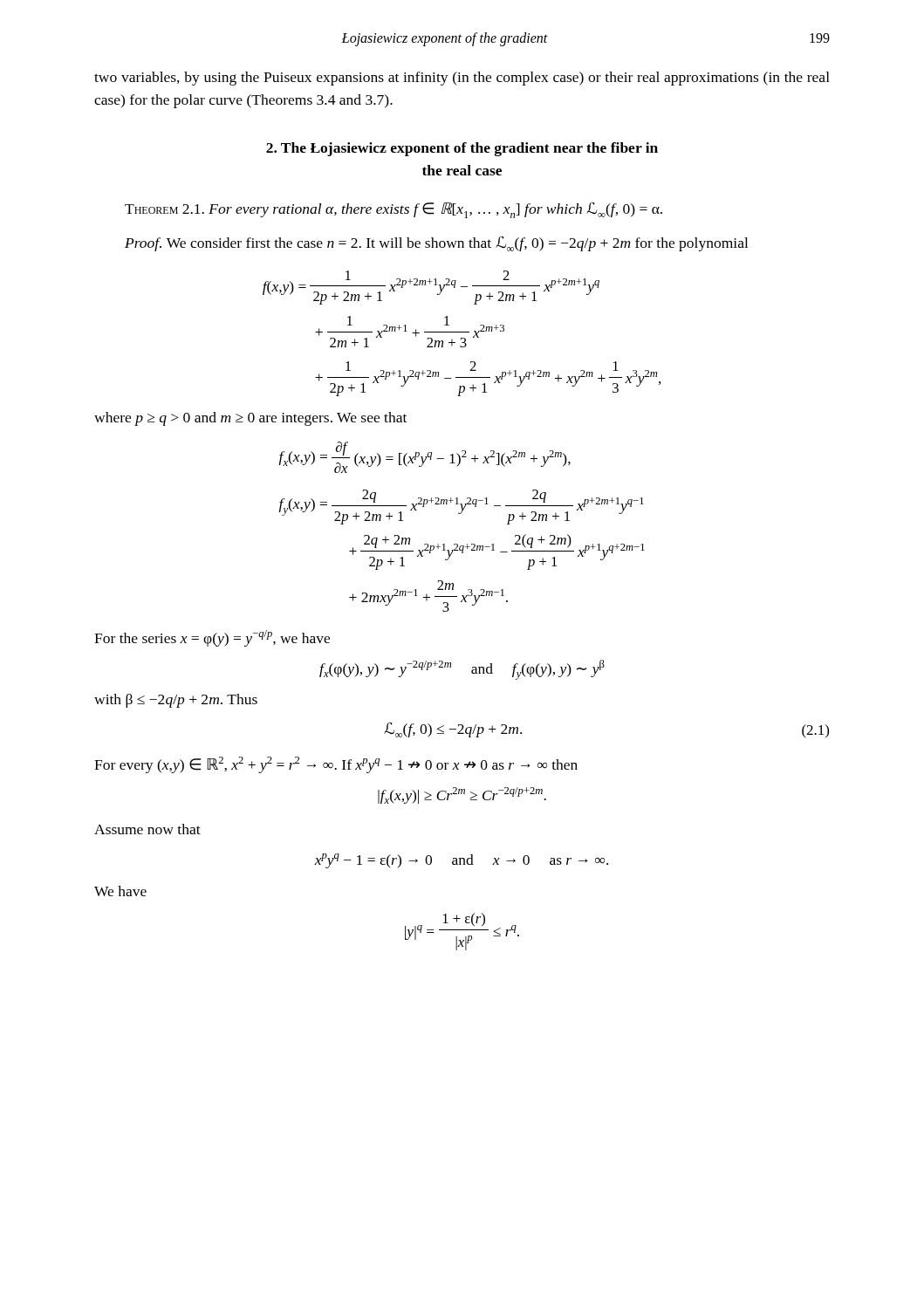Find the text that says "Assume now that"
The image size is (924, 1309).
click(x=147, y=829)
